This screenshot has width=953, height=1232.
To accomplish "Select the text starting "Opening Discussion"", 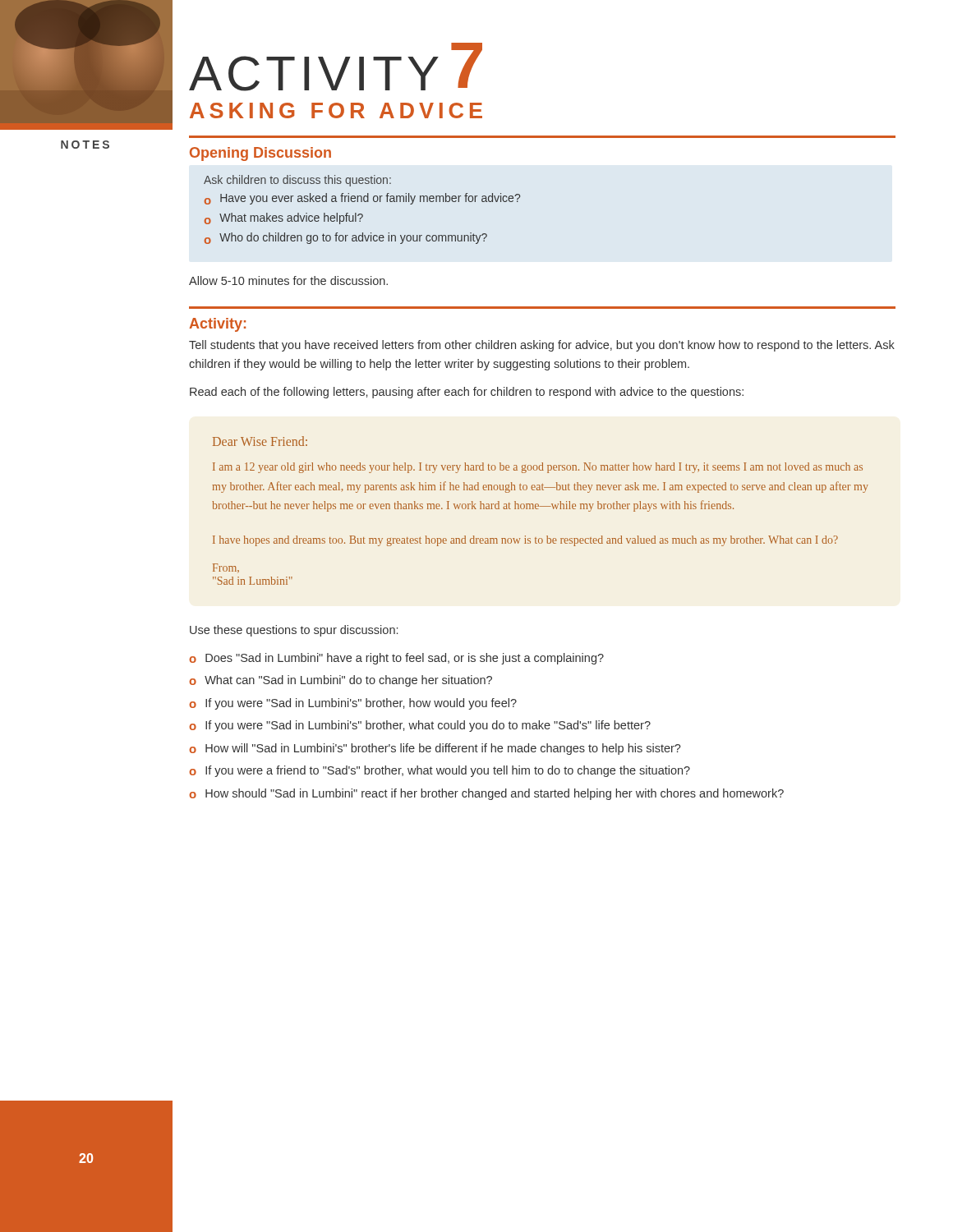I will coord(260,153).
